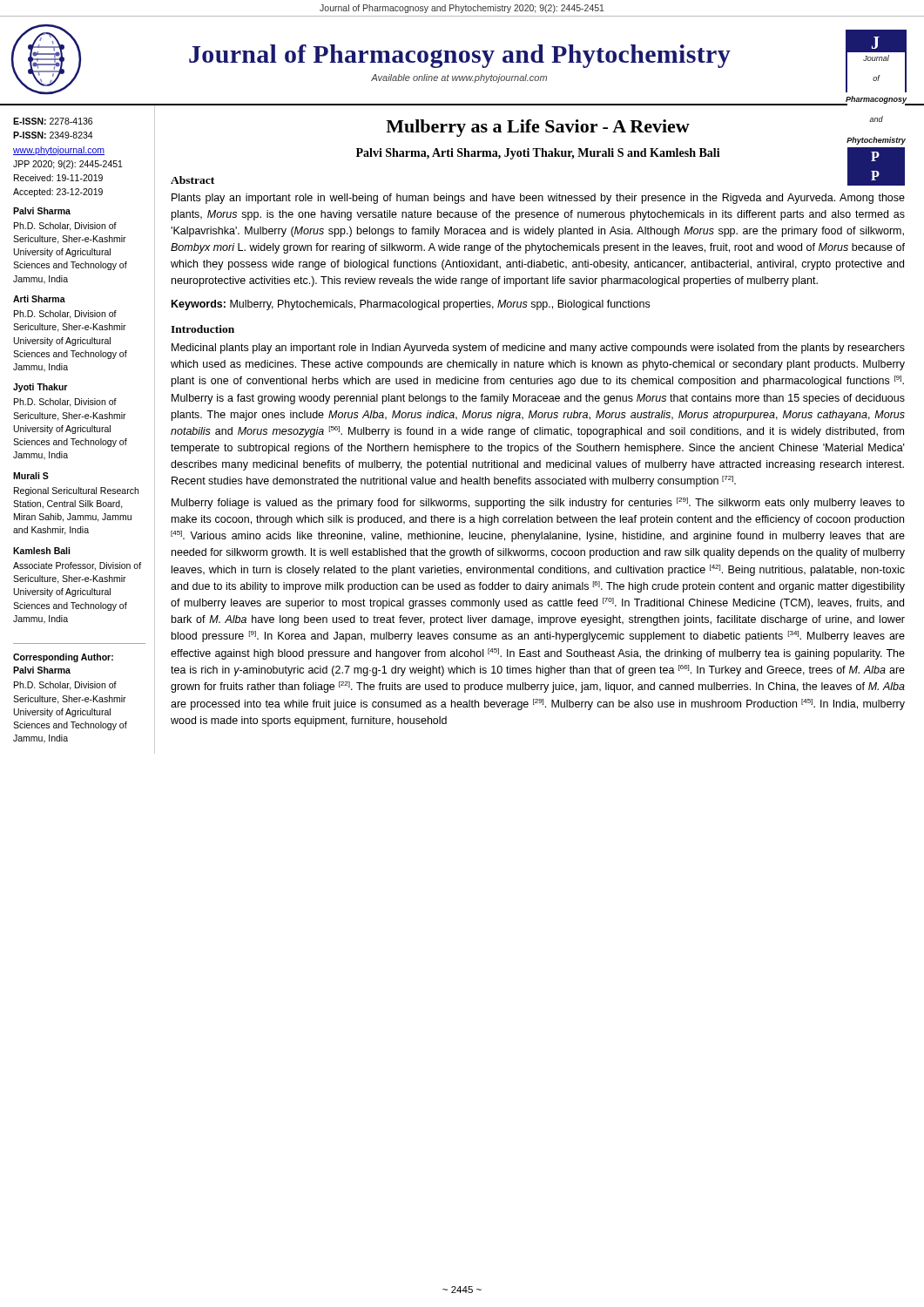Click on the passage starting "Plants play an important role in well-being"
Viewport: 924px width, 1307px height.
pos(538,239)
